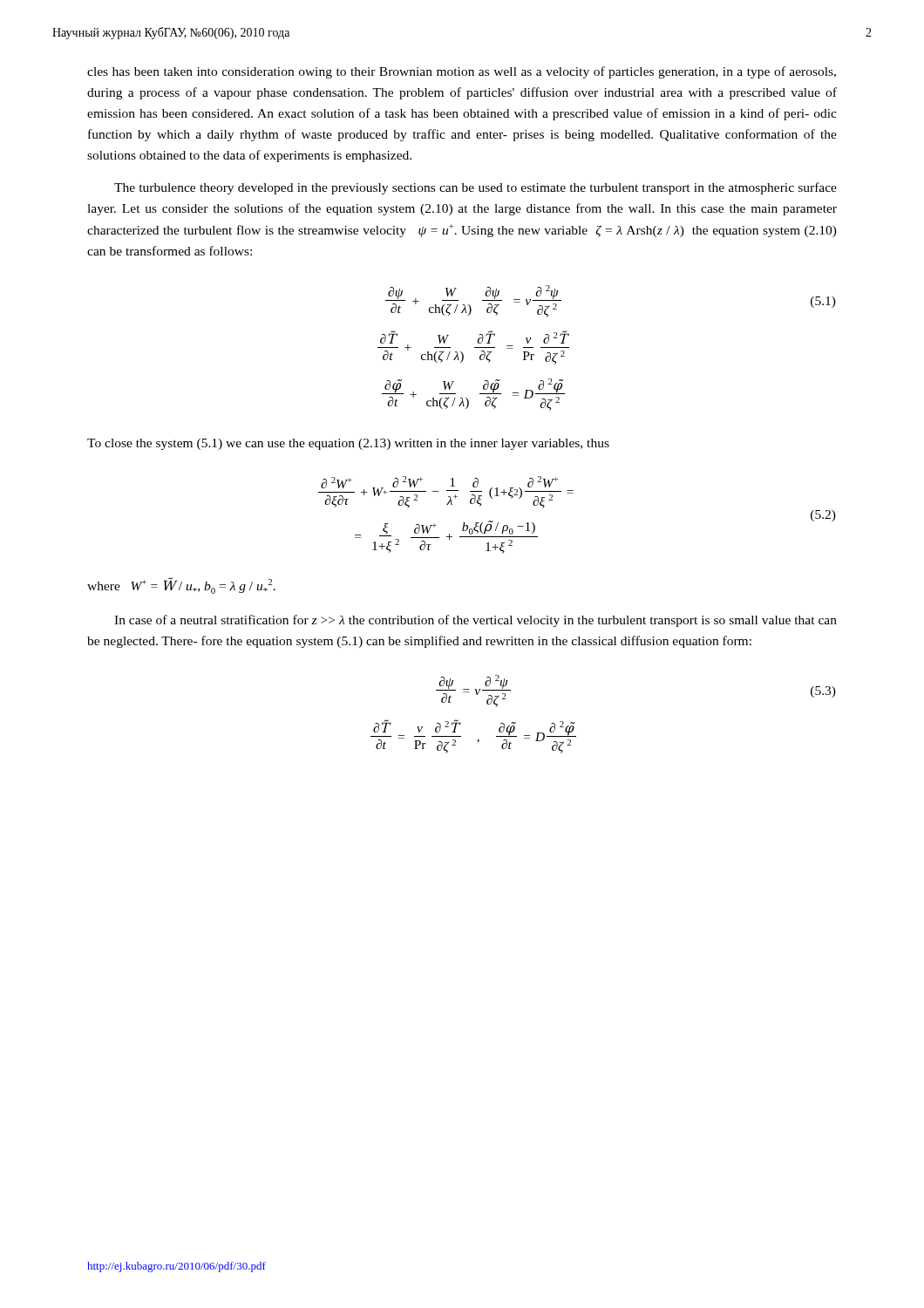Click on the region starting "The turbulence theory developed in the previously"
924x1308 pixels.
pos(462,219)
